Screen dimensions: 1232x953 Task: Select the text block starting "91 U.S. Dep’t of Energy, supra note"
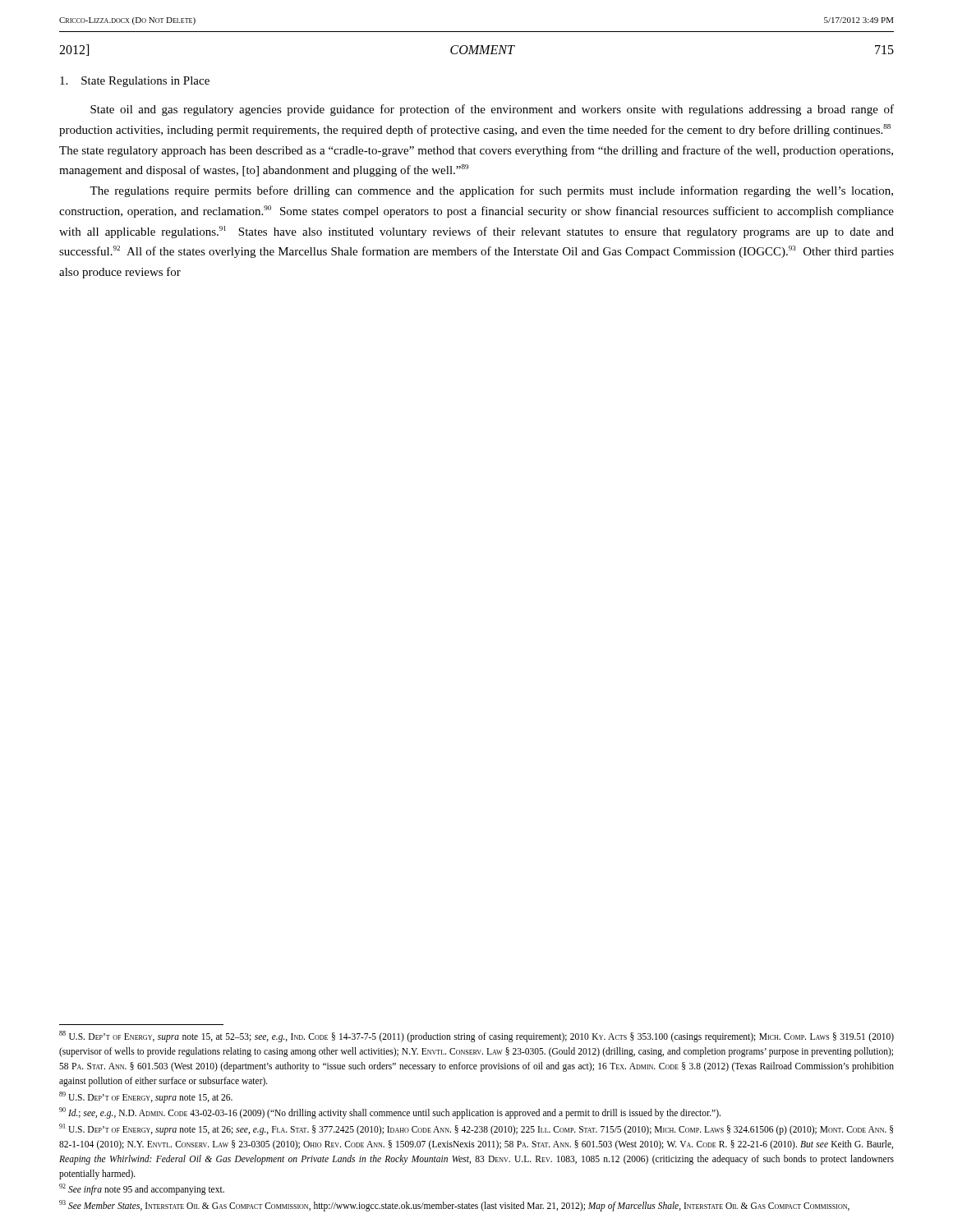(476, 1151)
